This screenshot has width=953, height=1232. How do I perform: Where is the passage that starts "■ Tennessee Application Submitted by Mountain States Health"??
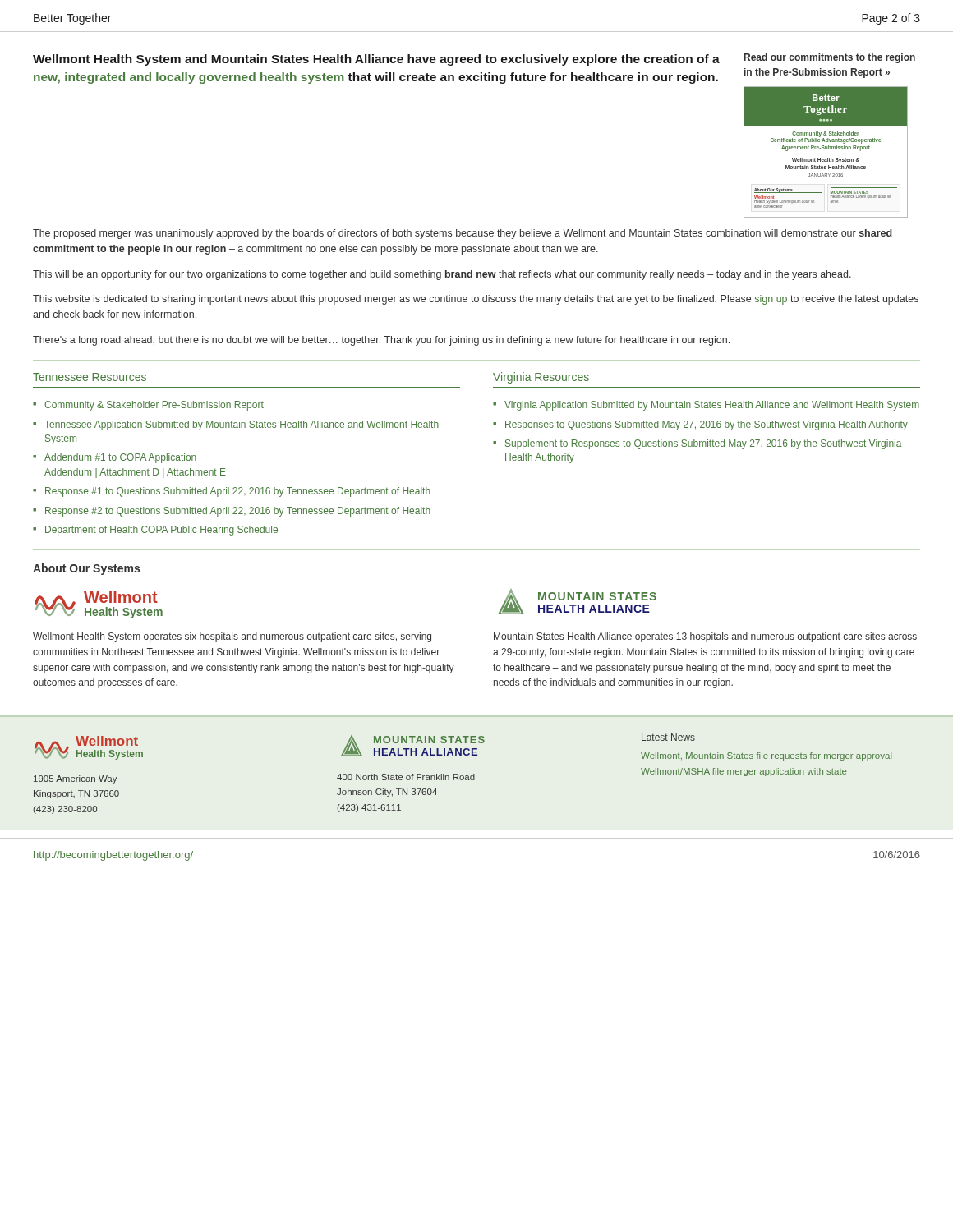coord(236,431)
